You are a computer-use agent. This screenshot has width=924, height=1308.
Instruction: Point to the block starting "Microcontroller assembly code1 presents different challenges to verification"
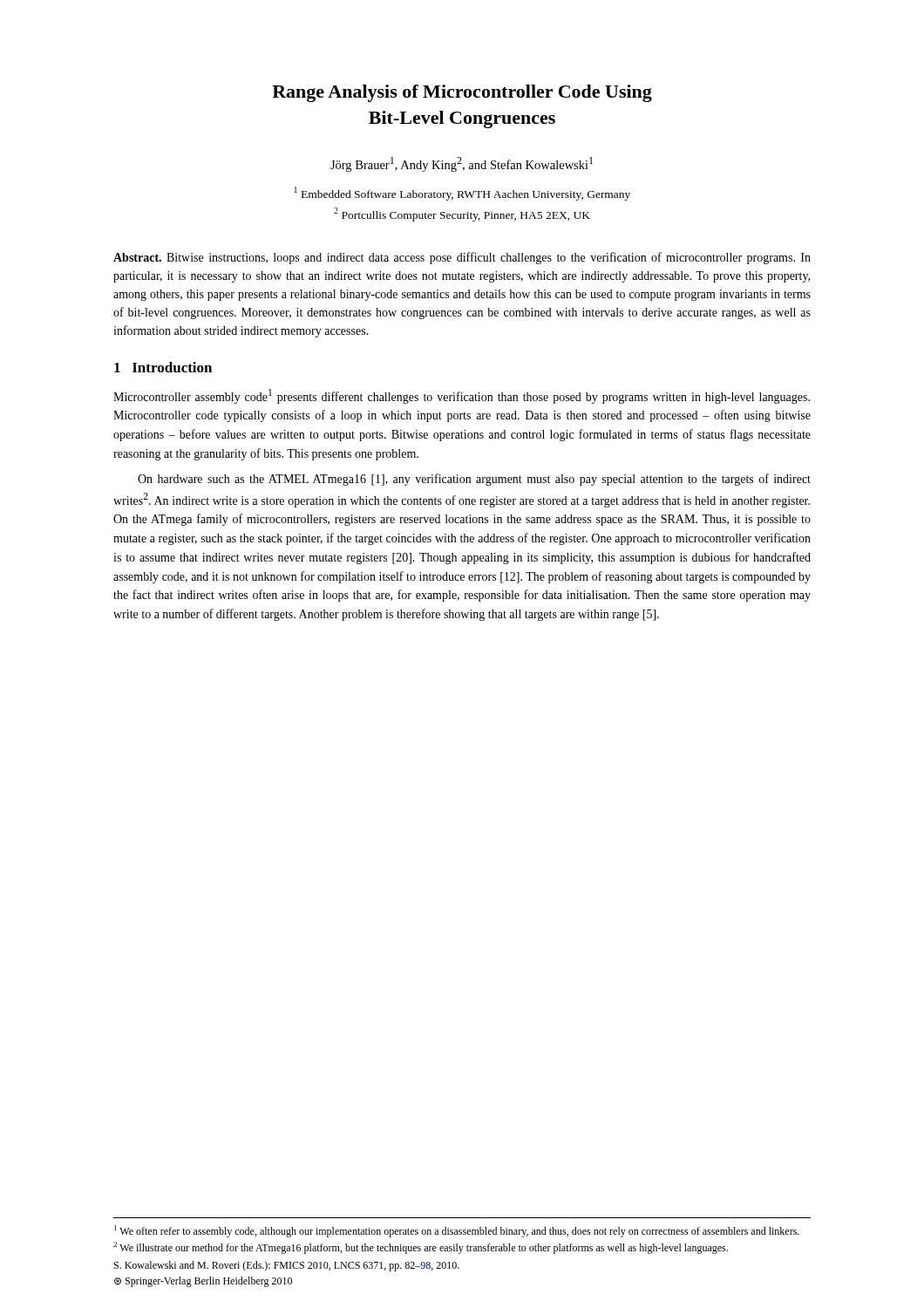(x=462, y=424)
